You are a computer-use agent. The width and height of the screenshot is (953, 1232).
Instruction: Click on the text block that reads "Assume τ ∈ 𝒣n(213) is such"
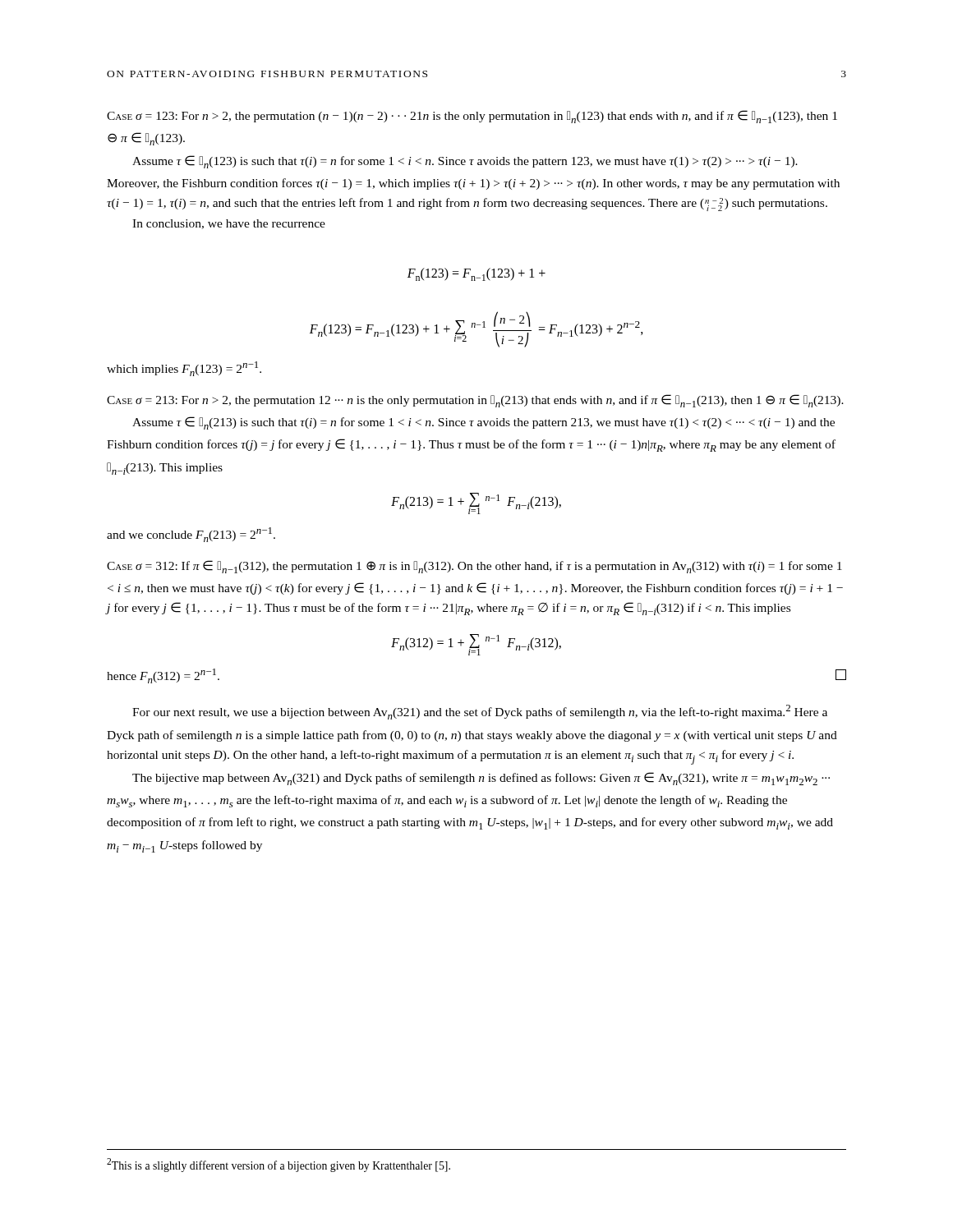[x=471, y=446]
